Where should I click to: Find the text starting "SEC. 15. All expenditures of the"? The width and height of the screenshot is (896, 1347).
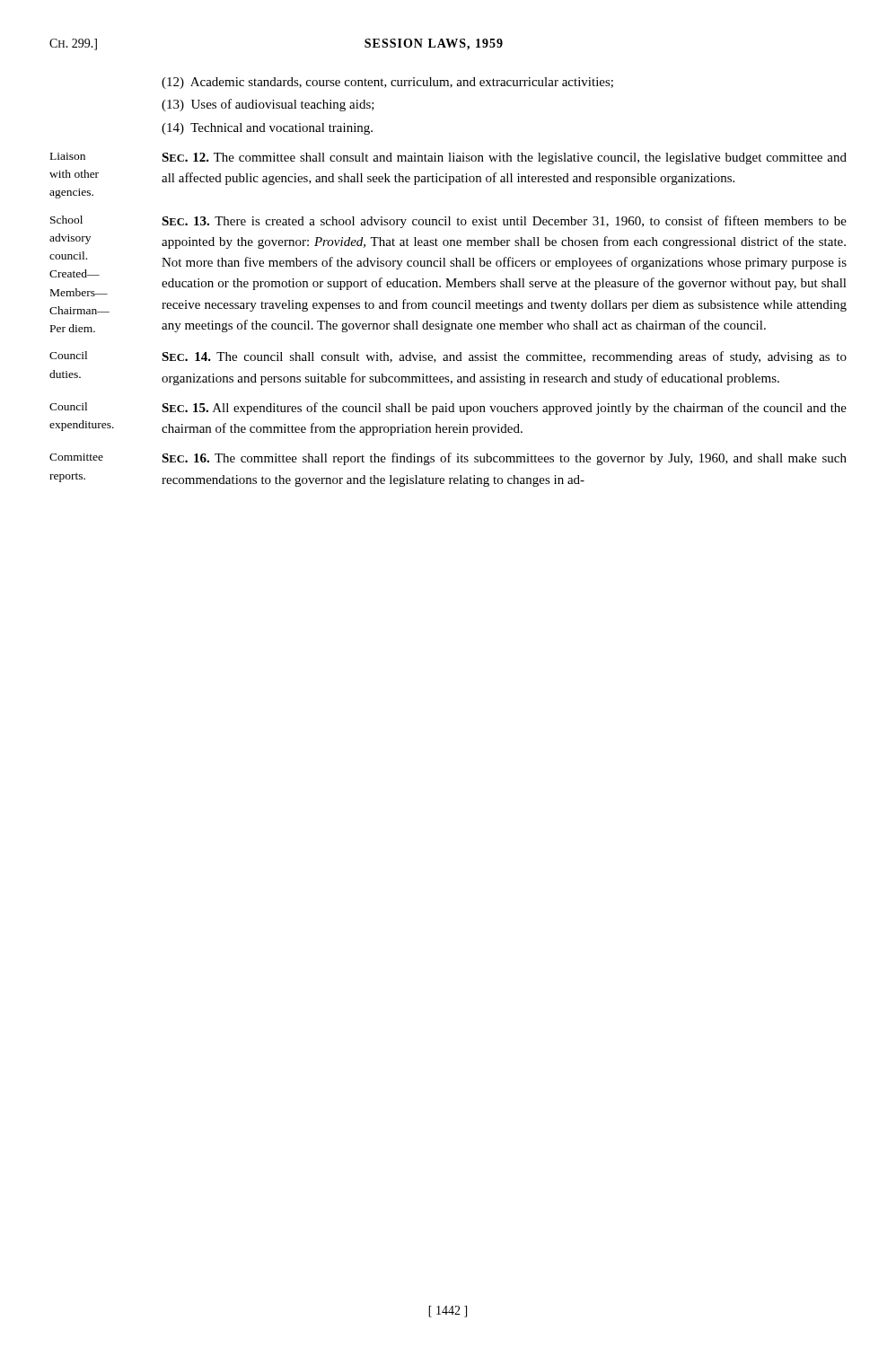pos(504,419)
